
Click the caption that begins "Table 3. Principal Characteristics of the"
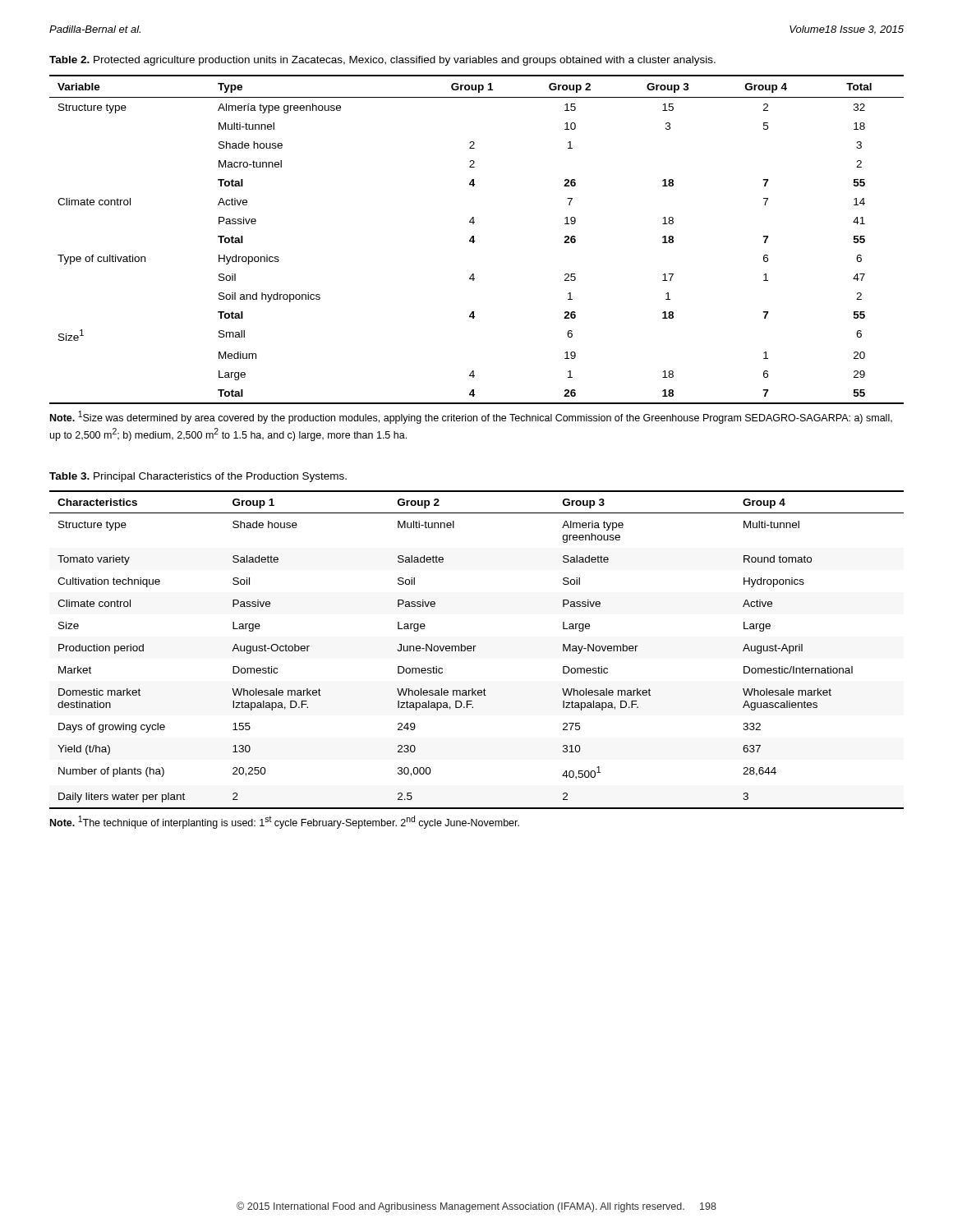[198, 476]
